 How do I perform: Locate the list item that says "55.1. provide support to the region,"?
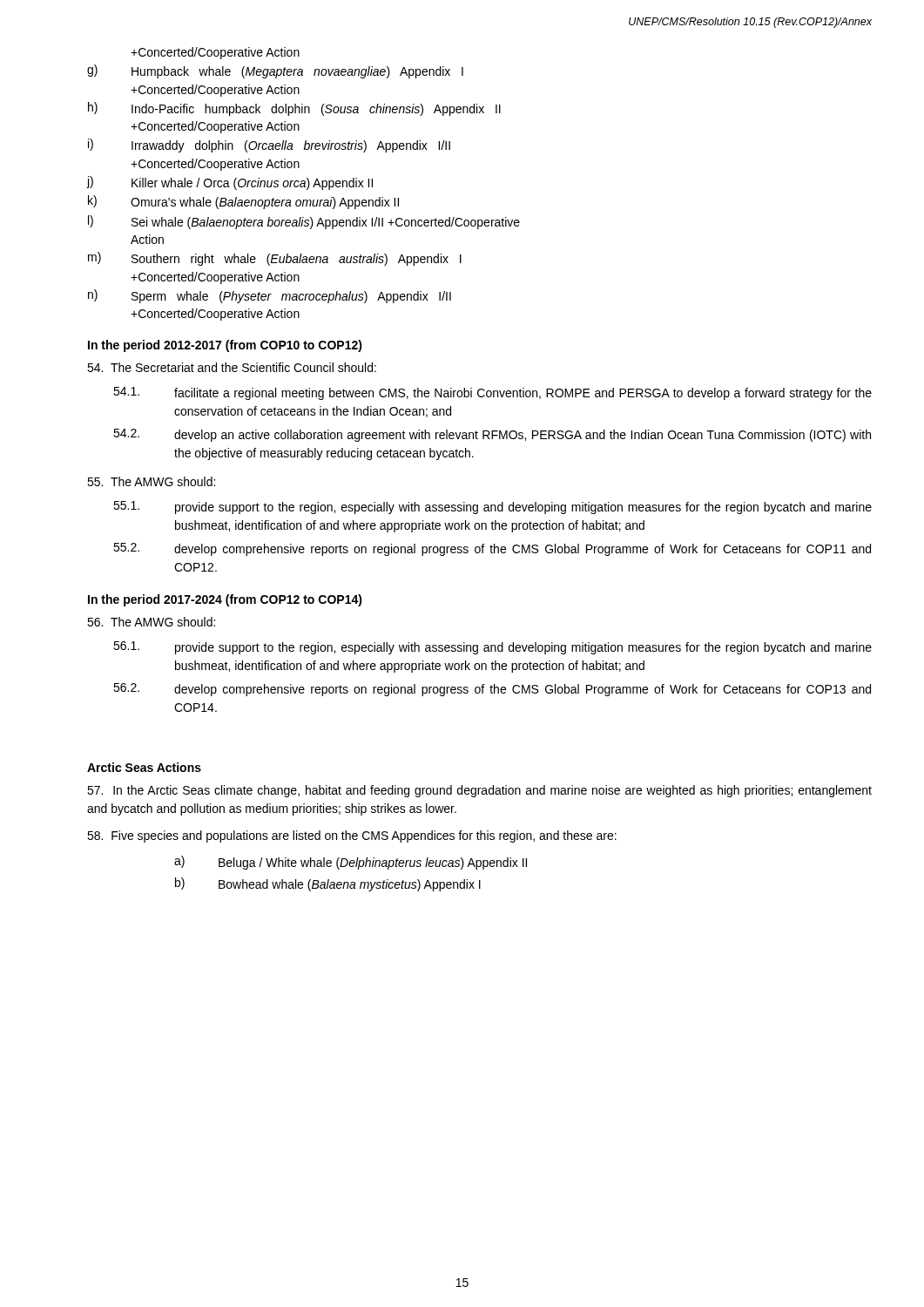click(x=492, y=517)
